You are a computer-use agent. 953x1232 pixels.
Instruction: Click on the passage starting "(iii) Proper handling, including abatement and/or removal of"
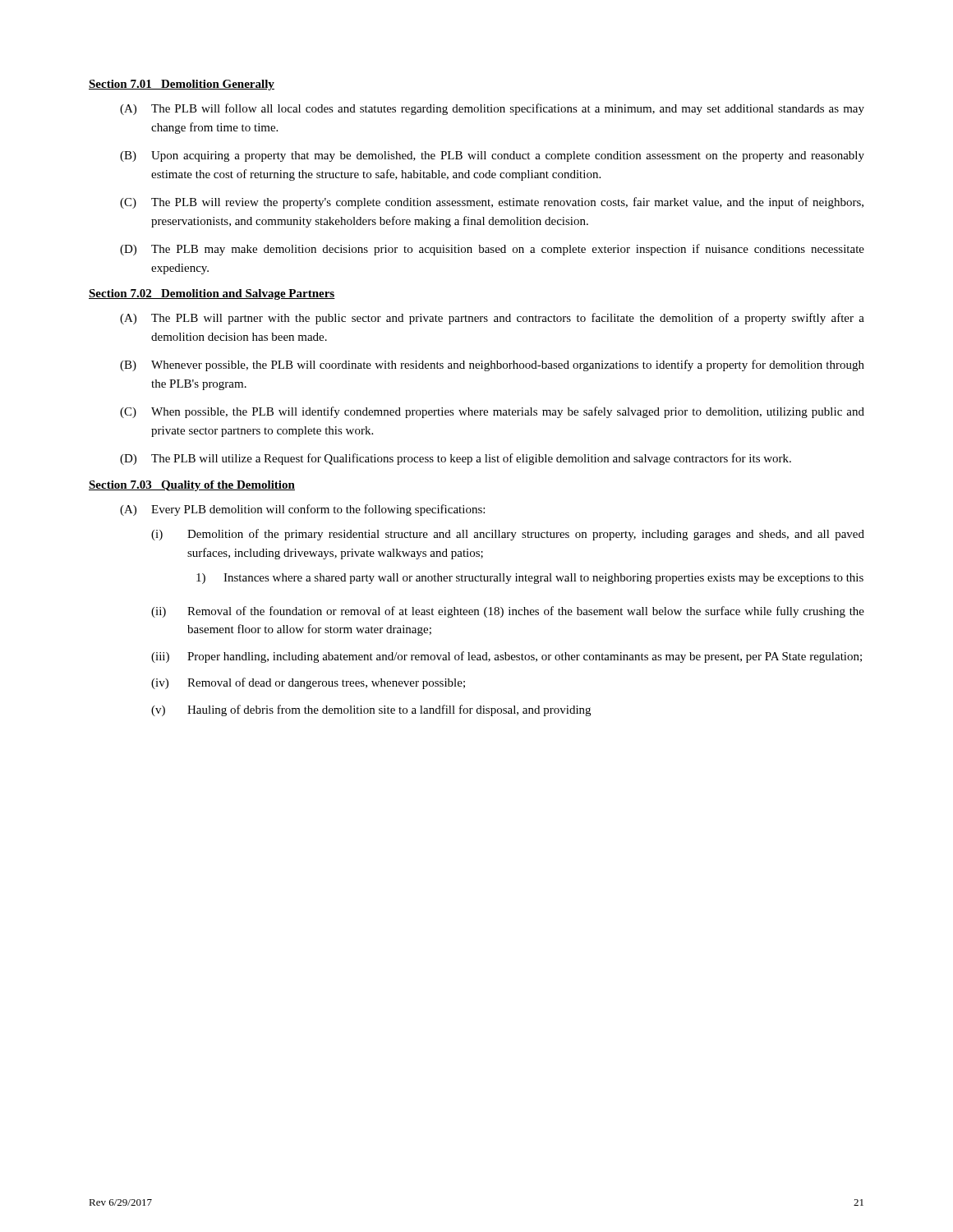(x=508, y=656)
